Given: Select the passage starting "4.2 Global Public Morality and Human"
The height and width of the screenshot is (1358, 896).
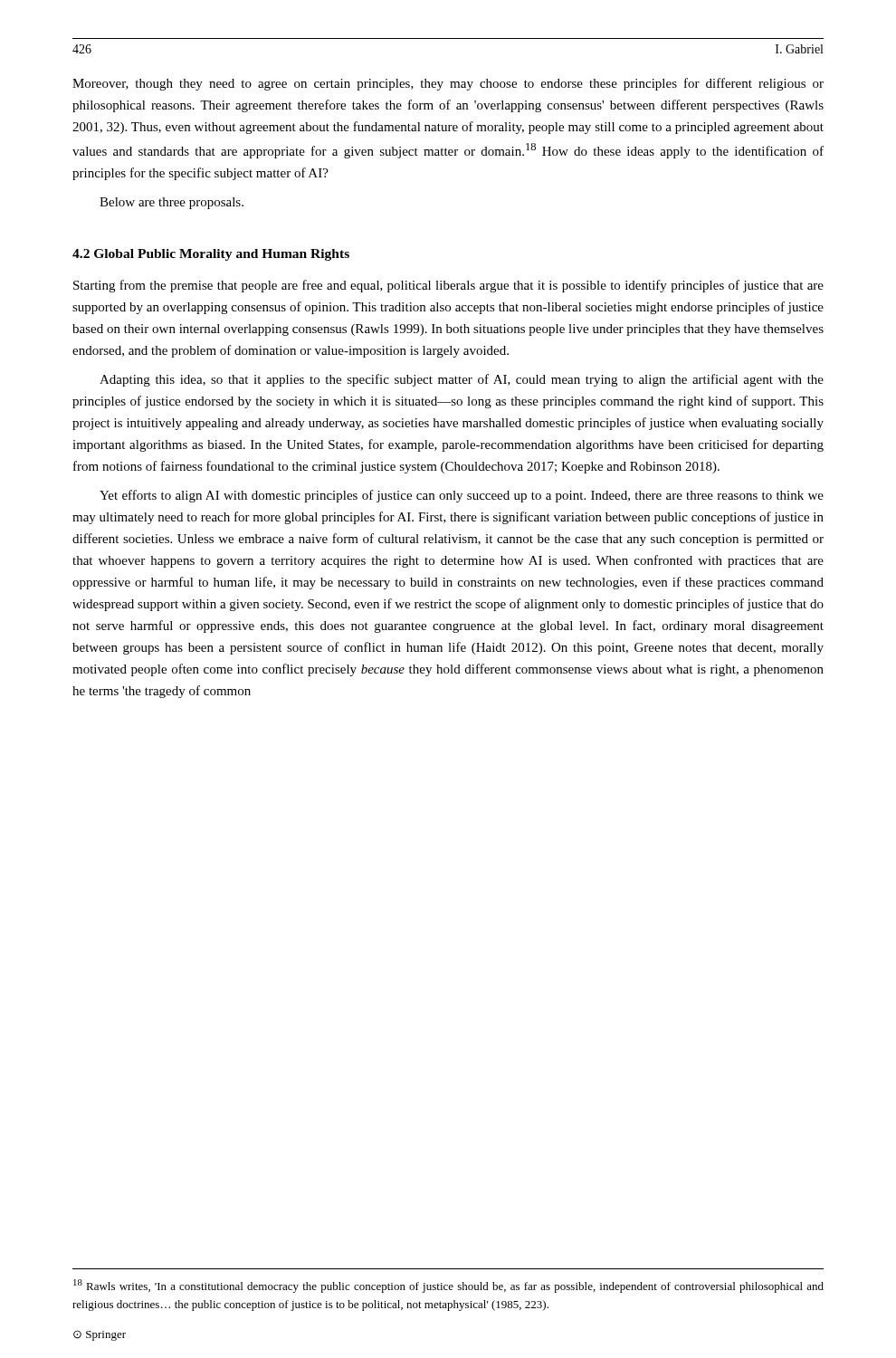Looking at the screenshot, I should [211, 253].
